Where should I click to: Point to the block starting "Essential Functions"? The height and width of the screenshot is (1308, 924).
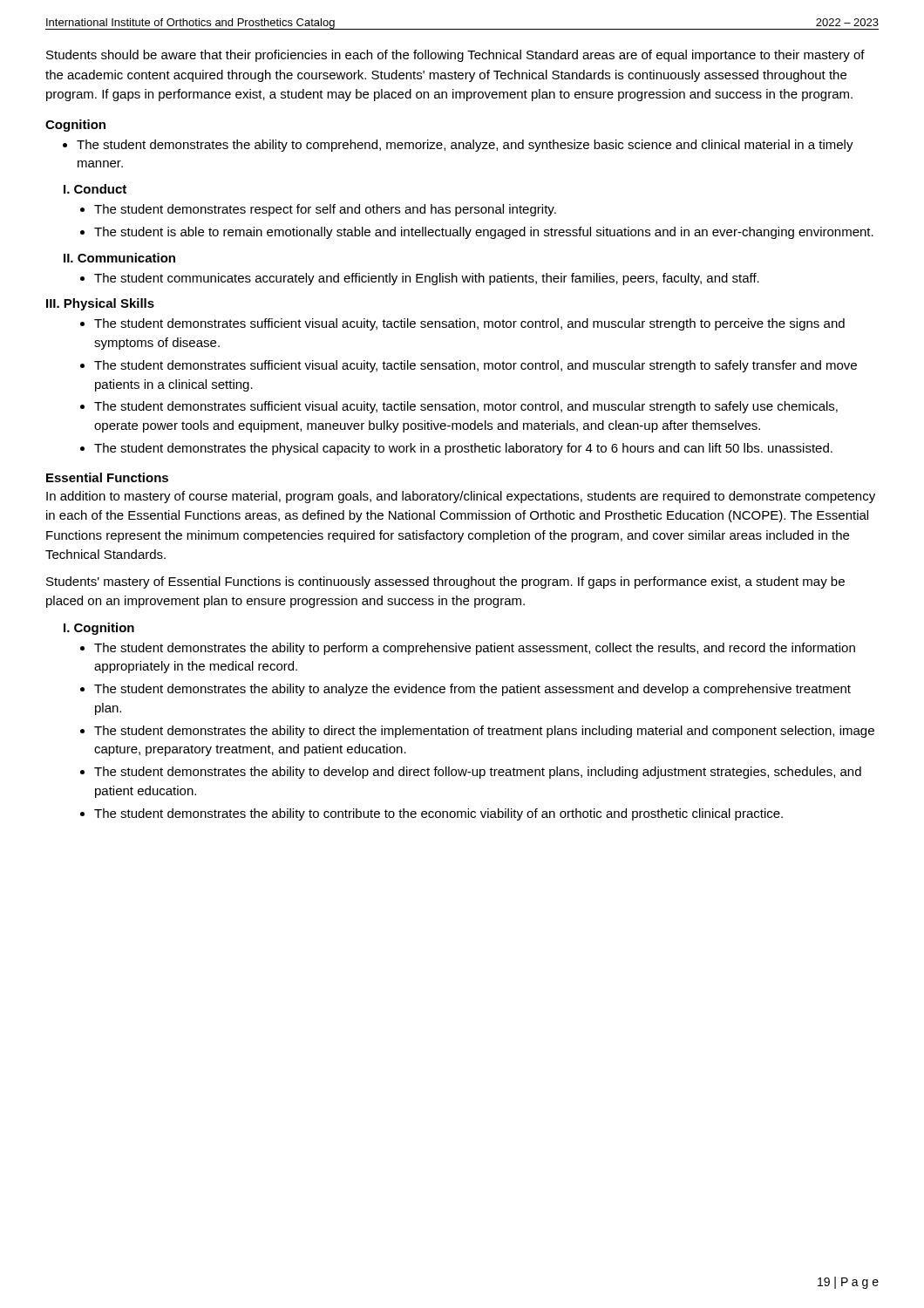click(x=107, y=477)
